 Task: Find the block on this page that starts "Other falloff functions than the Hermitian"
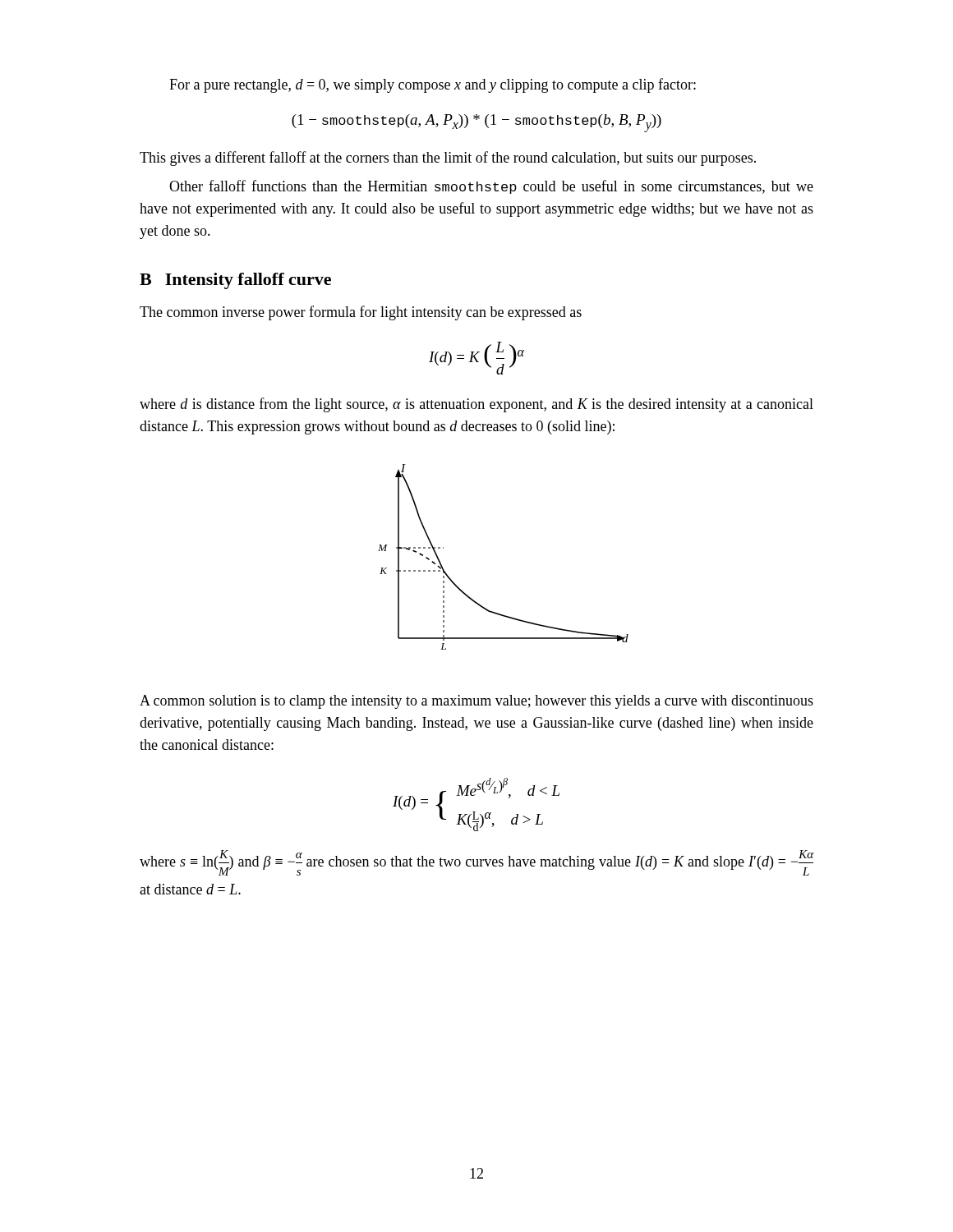476,209
